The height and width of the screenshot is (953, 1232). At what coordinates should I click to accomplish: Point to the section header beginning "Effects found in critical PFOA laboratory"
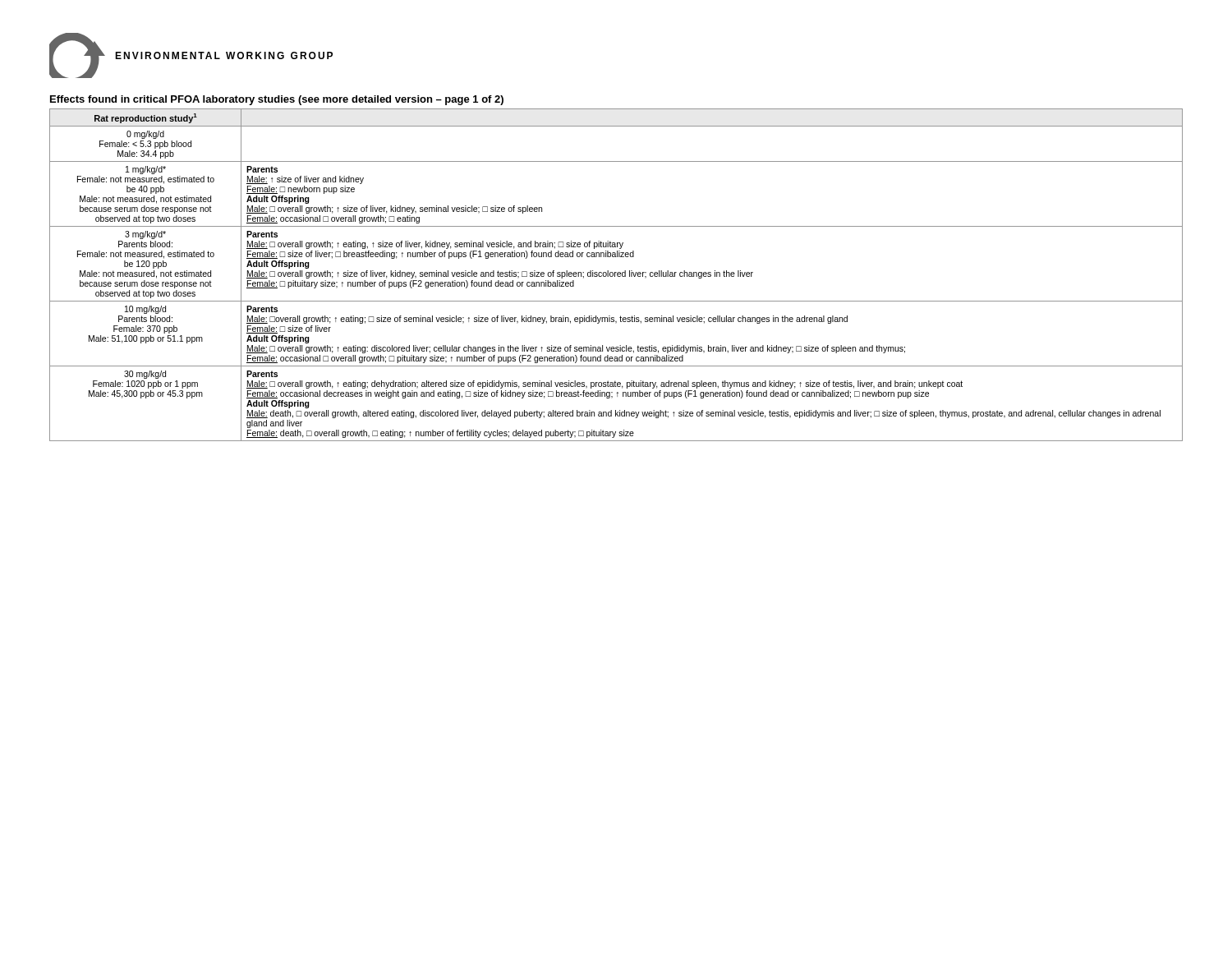point(277,99)
